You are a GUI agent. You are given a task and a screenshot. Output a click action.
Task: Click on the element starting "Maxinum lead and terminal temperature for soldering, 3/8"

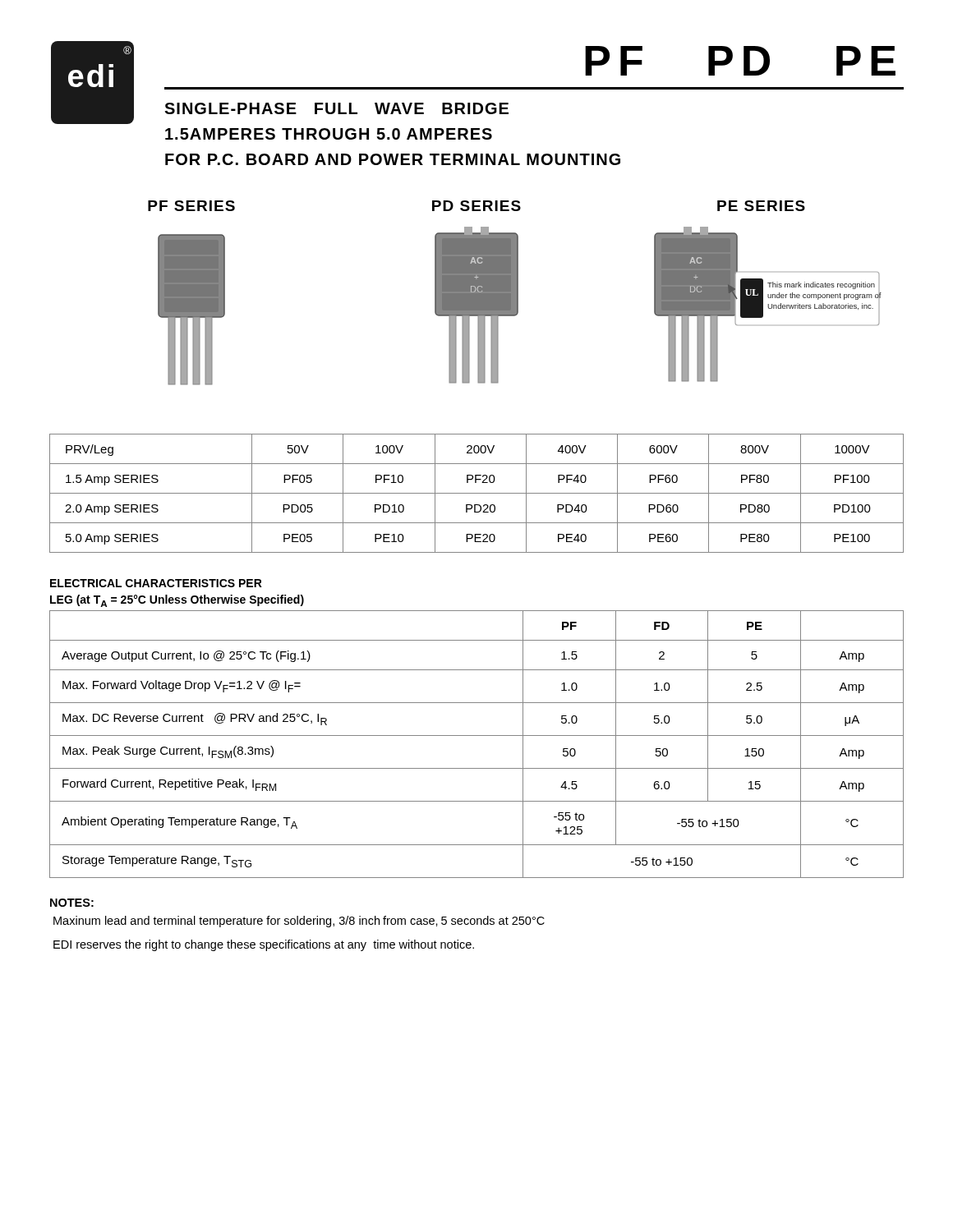297,920
